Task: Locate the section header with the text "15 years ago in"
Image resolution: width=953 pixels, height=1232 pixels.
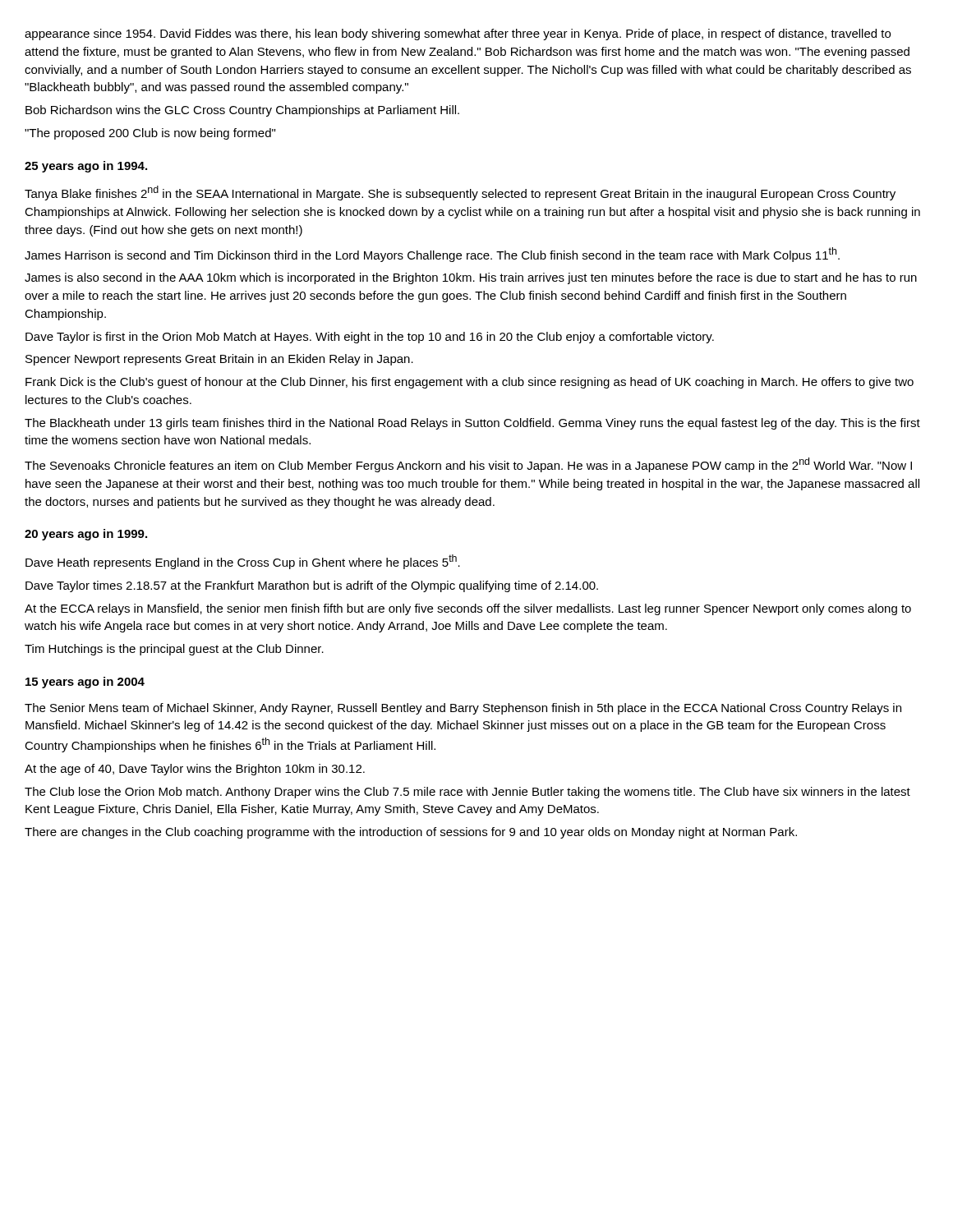Action: click(x=85, y=683)
